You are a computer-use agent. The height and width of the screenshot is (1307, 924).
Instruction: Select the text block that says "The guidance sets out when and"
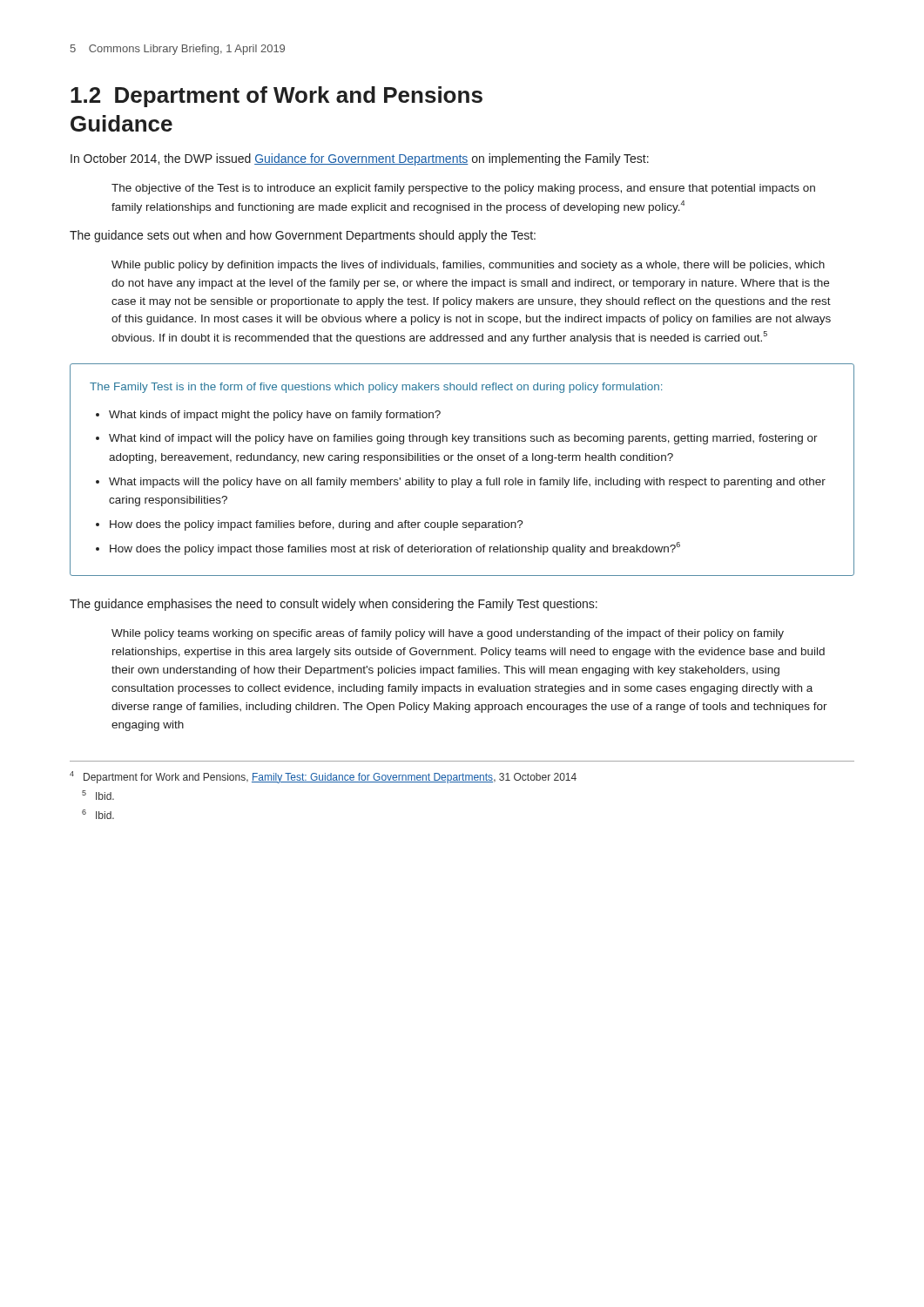[303, 235]
